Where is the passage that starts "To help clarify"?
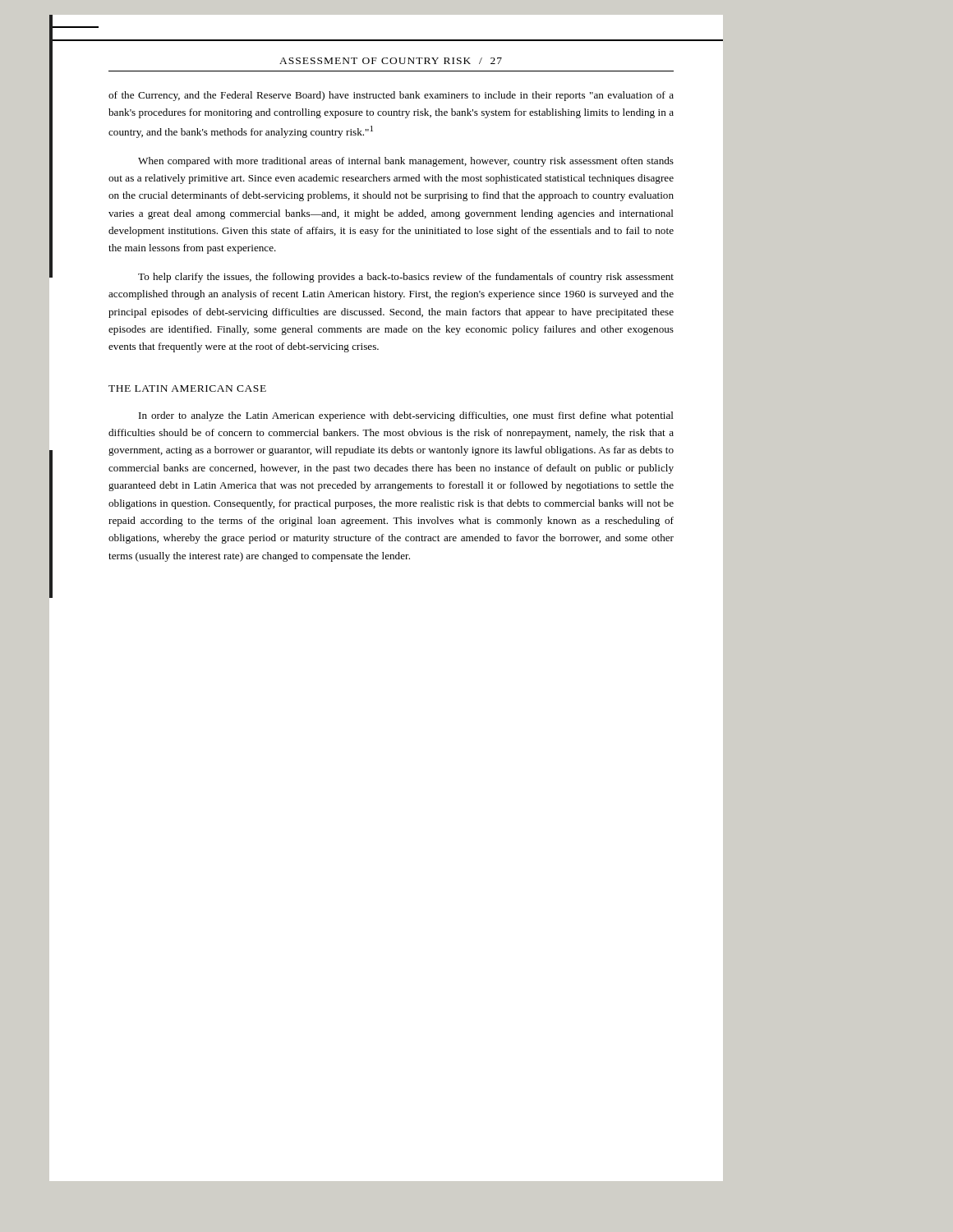Image resolution: width=953 pixels, height=1232 pixels. click(x=391, y=311)
